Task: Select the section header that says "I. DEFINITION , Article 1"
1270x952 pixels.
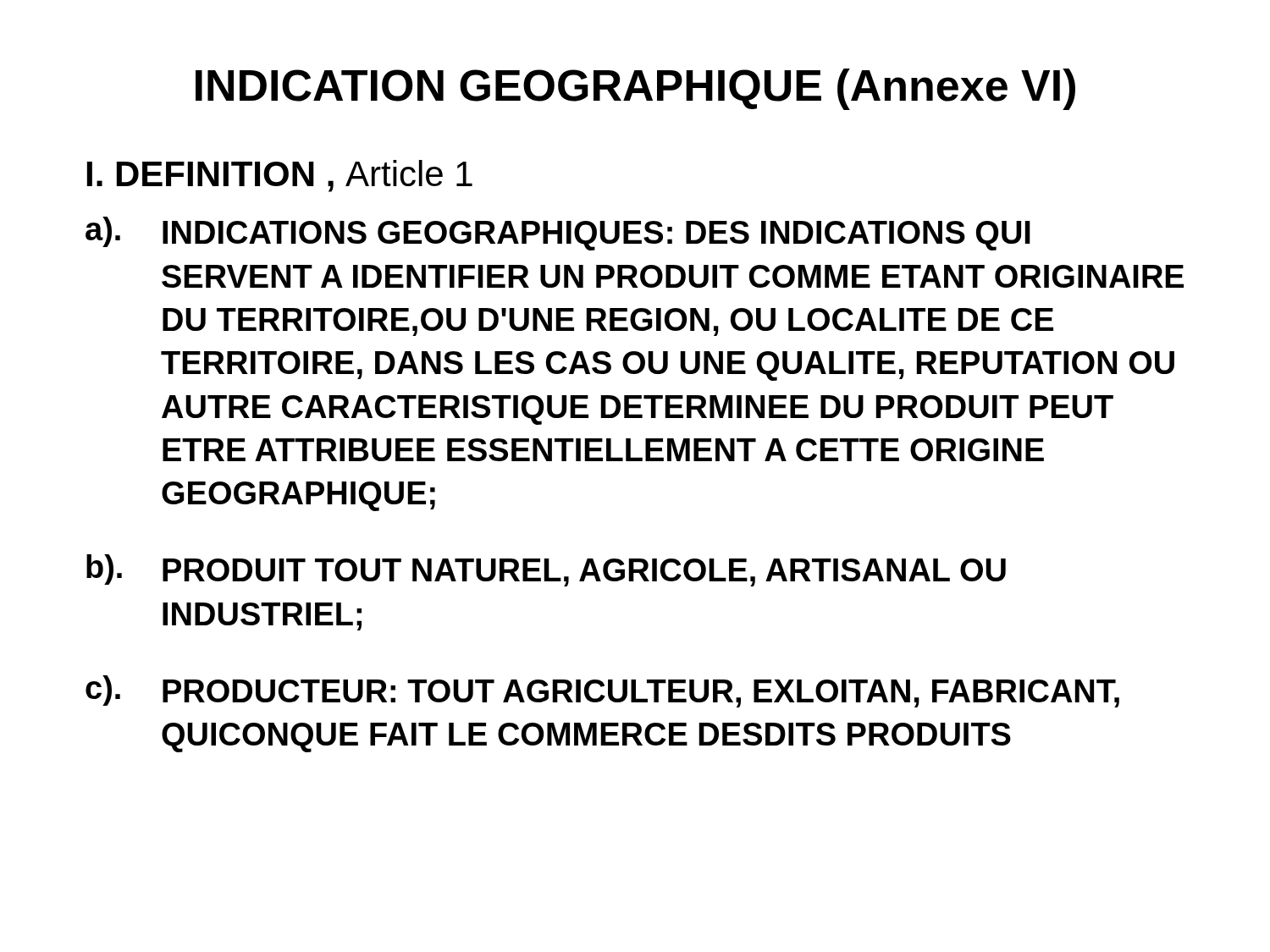Action: point(279,174)
